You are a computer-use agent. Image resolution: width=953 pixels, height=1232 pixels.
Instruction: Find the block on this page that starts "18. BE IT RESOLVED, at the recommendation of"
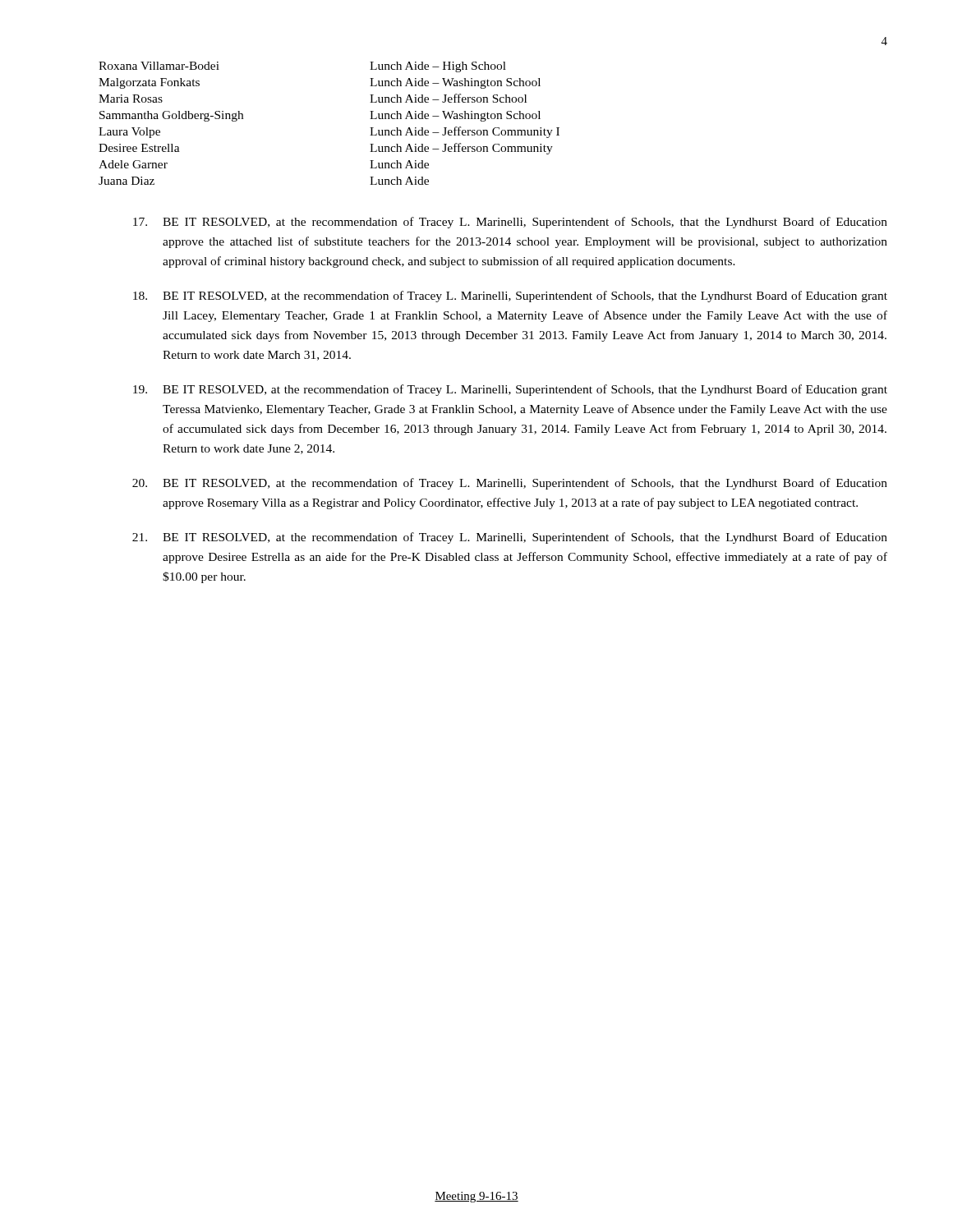click(x=493, y=325)
